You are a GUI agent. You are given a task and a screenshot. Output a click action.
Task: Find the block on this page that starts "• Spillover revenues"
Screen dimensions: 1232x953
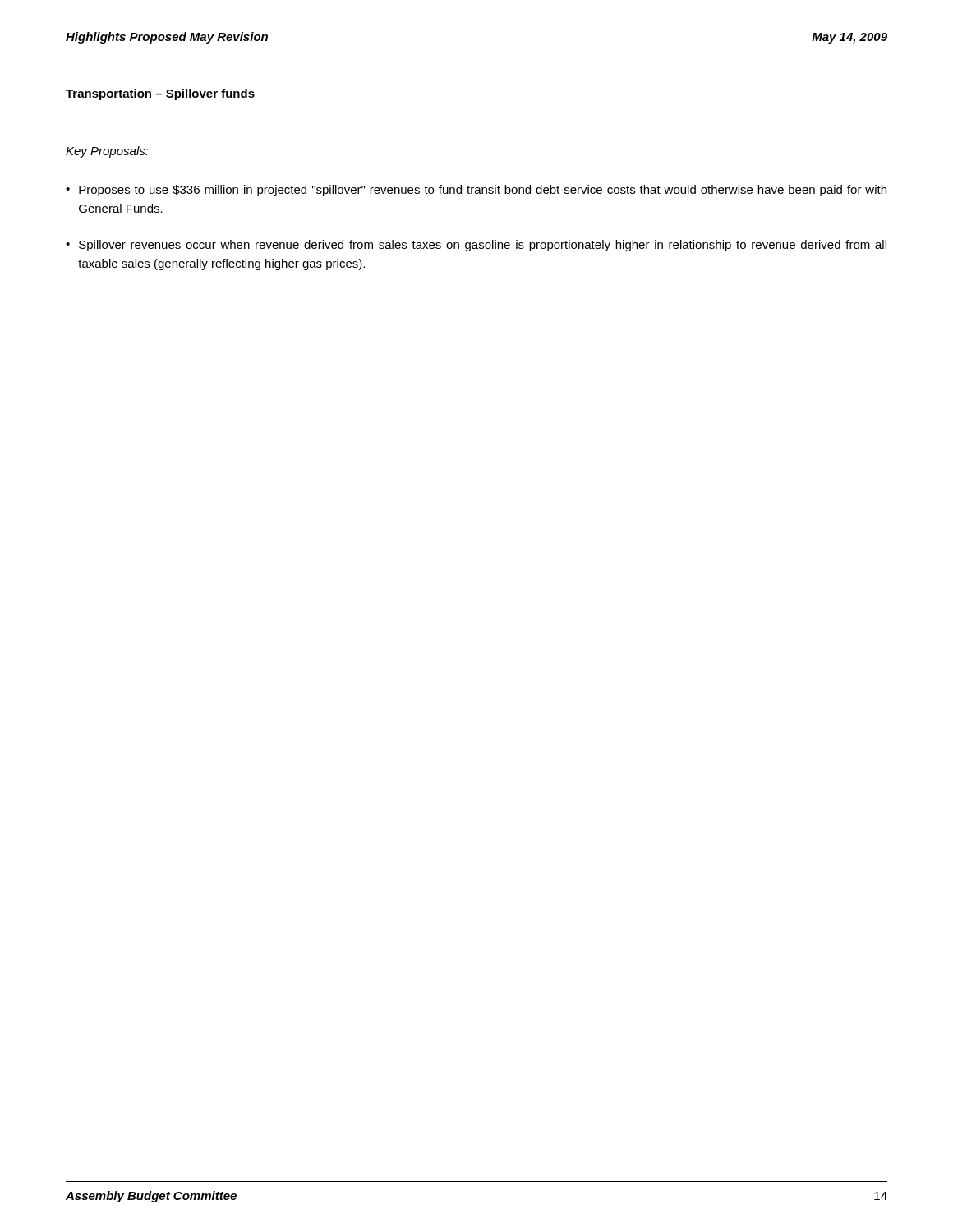tap(476, 254)
